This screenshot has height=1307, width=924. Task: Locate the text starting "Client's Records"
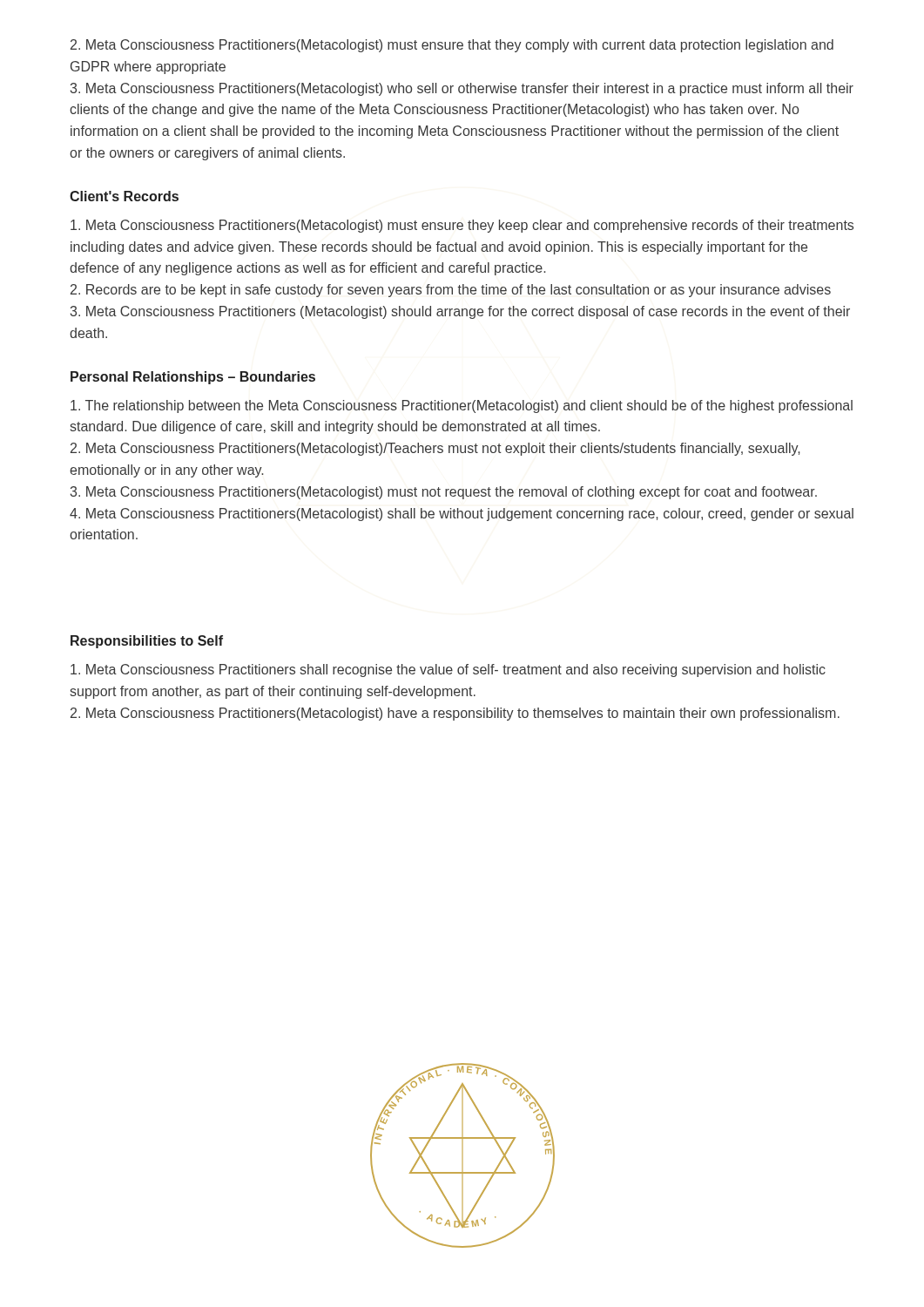click(124, 196)
